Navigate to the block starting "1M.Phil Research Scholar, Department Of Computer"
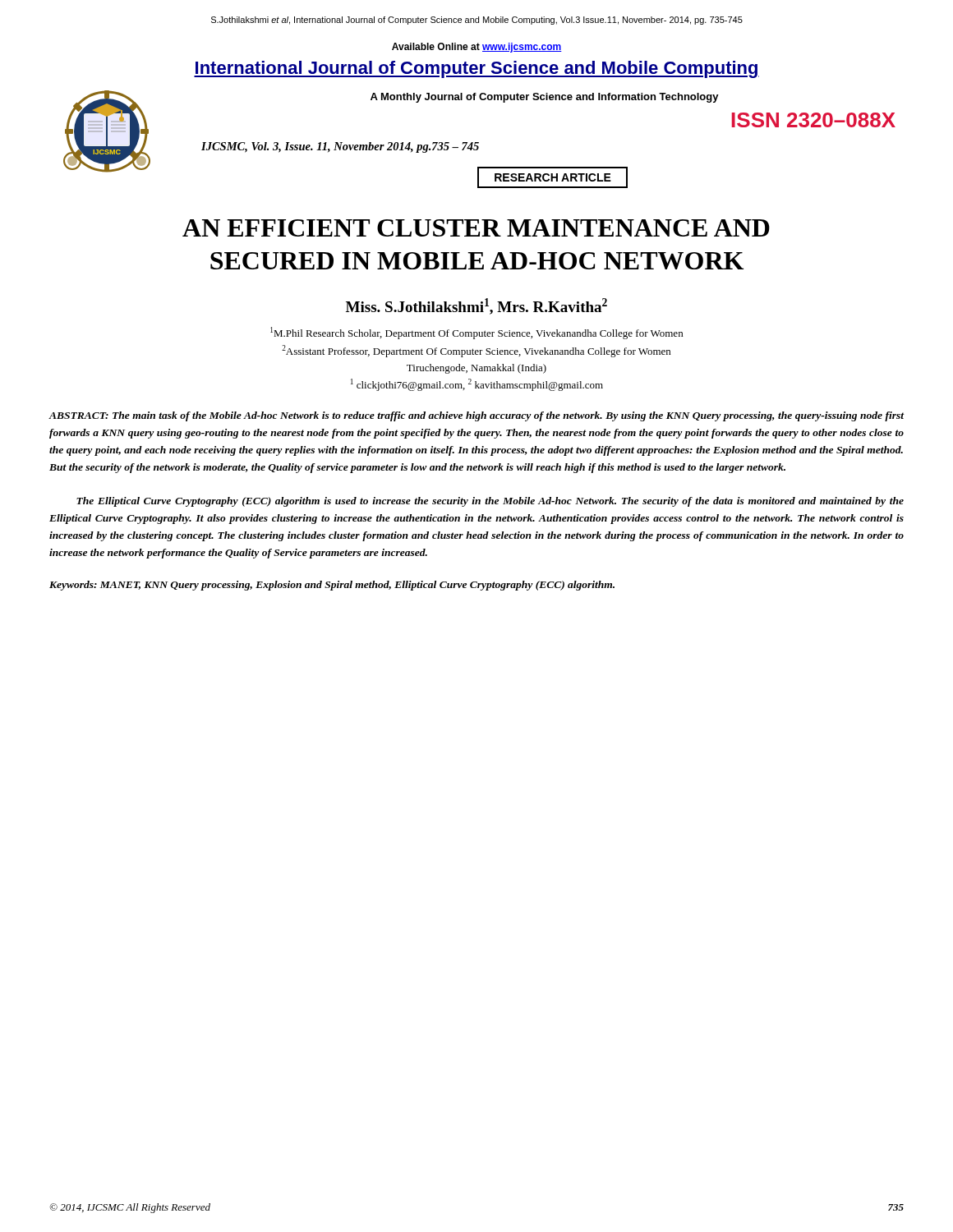Screen dimensions: 1232x953 click(x=476, y=359)
